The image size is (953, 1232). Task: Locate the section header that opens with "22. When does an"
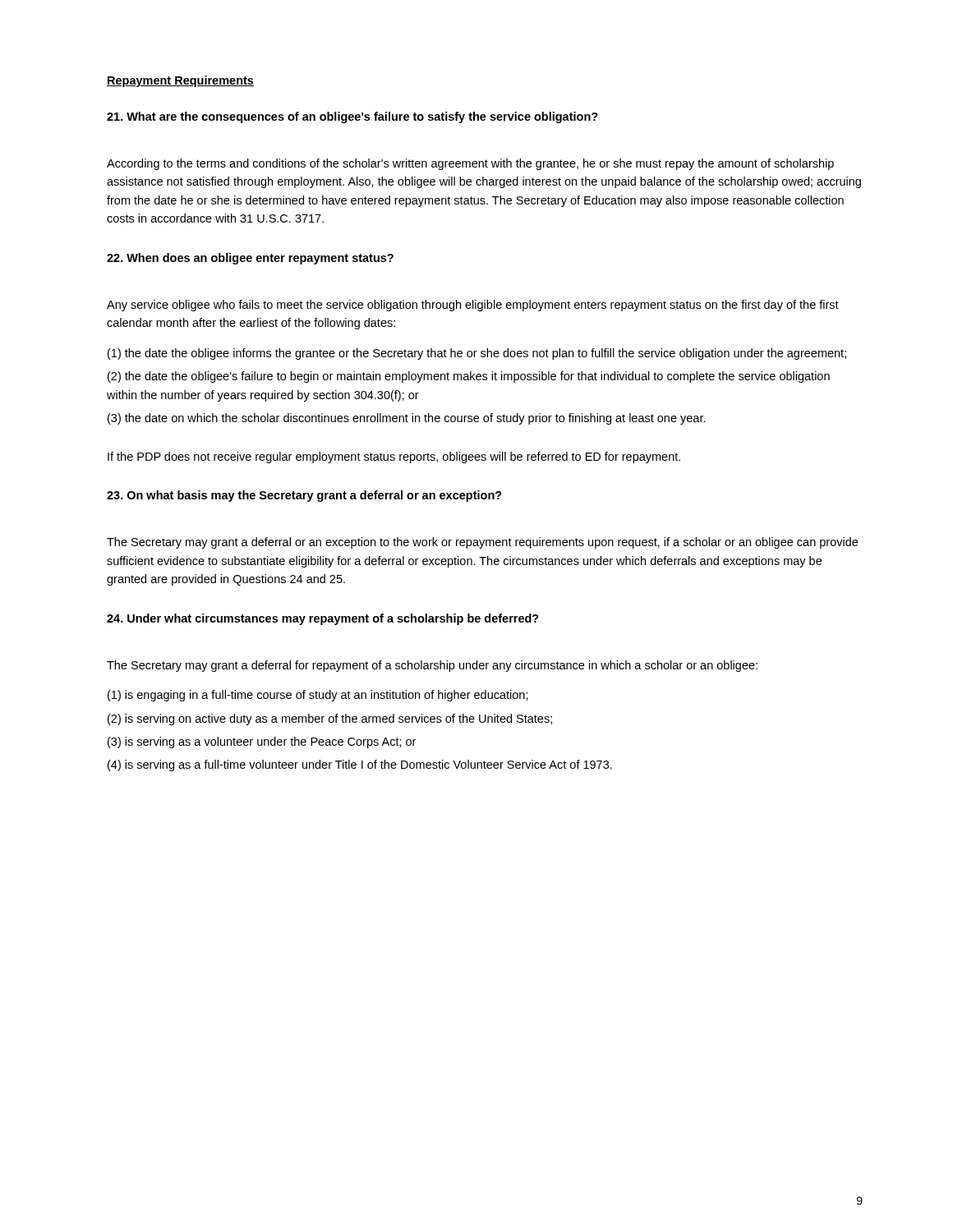click(x=250, y=258)
